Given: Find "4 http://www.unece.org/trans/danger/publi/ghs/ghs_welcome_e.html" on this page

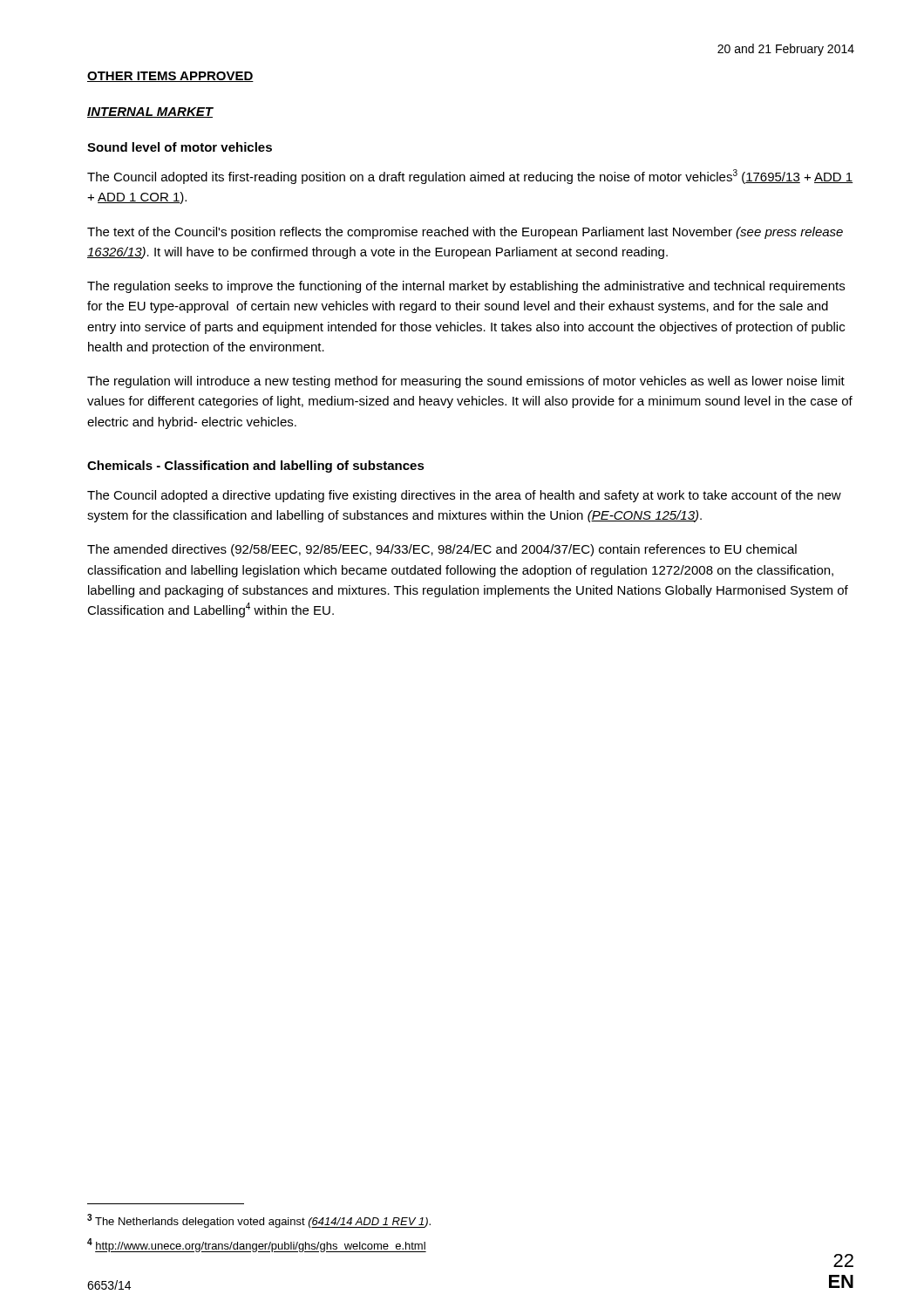Looking at the screenshot, I should (x=257, y=1245).
